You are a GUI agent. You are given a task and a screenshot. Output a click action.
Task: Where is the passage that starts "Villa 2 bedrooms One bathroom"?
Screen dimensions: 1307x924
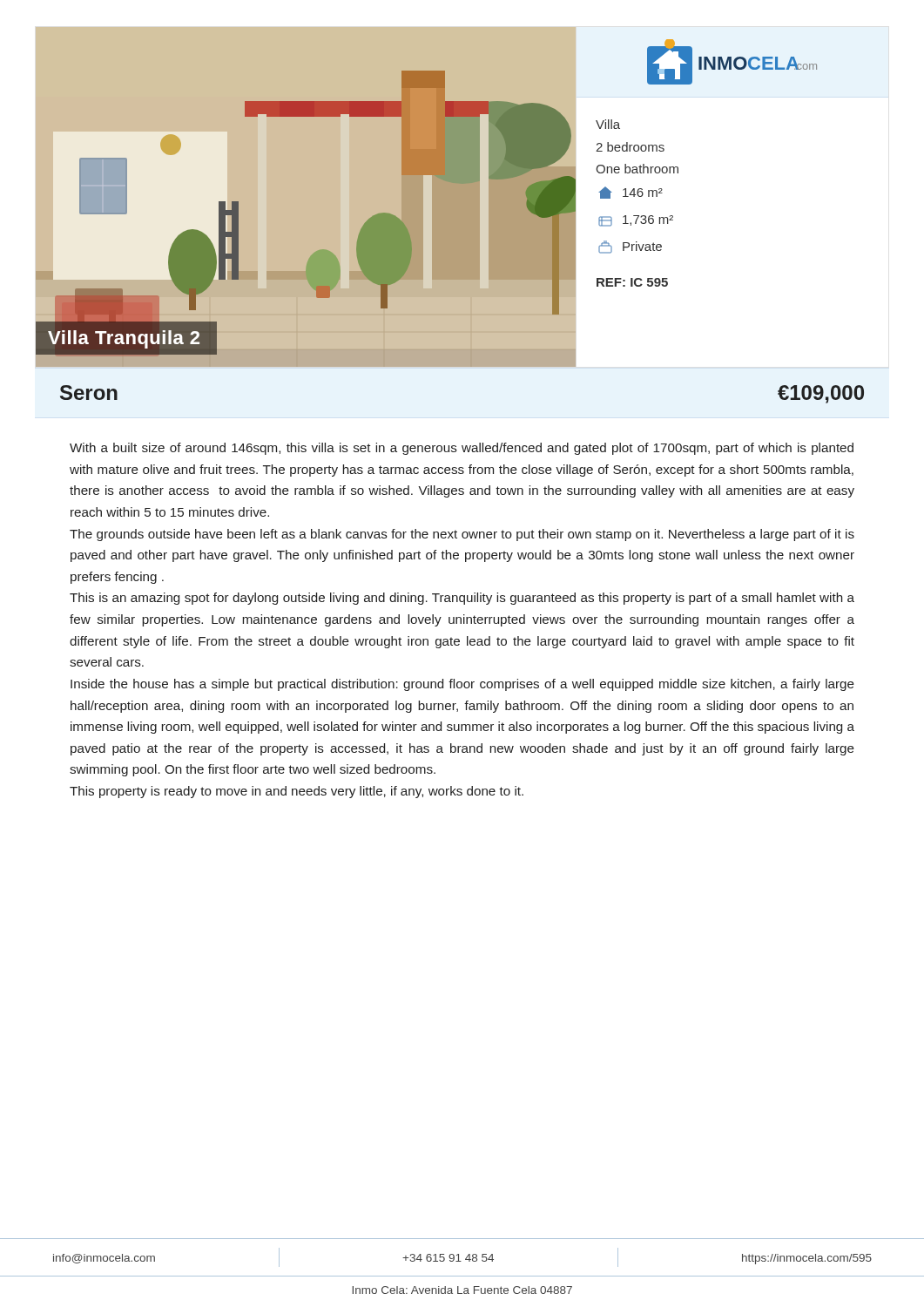coord(608,124)
